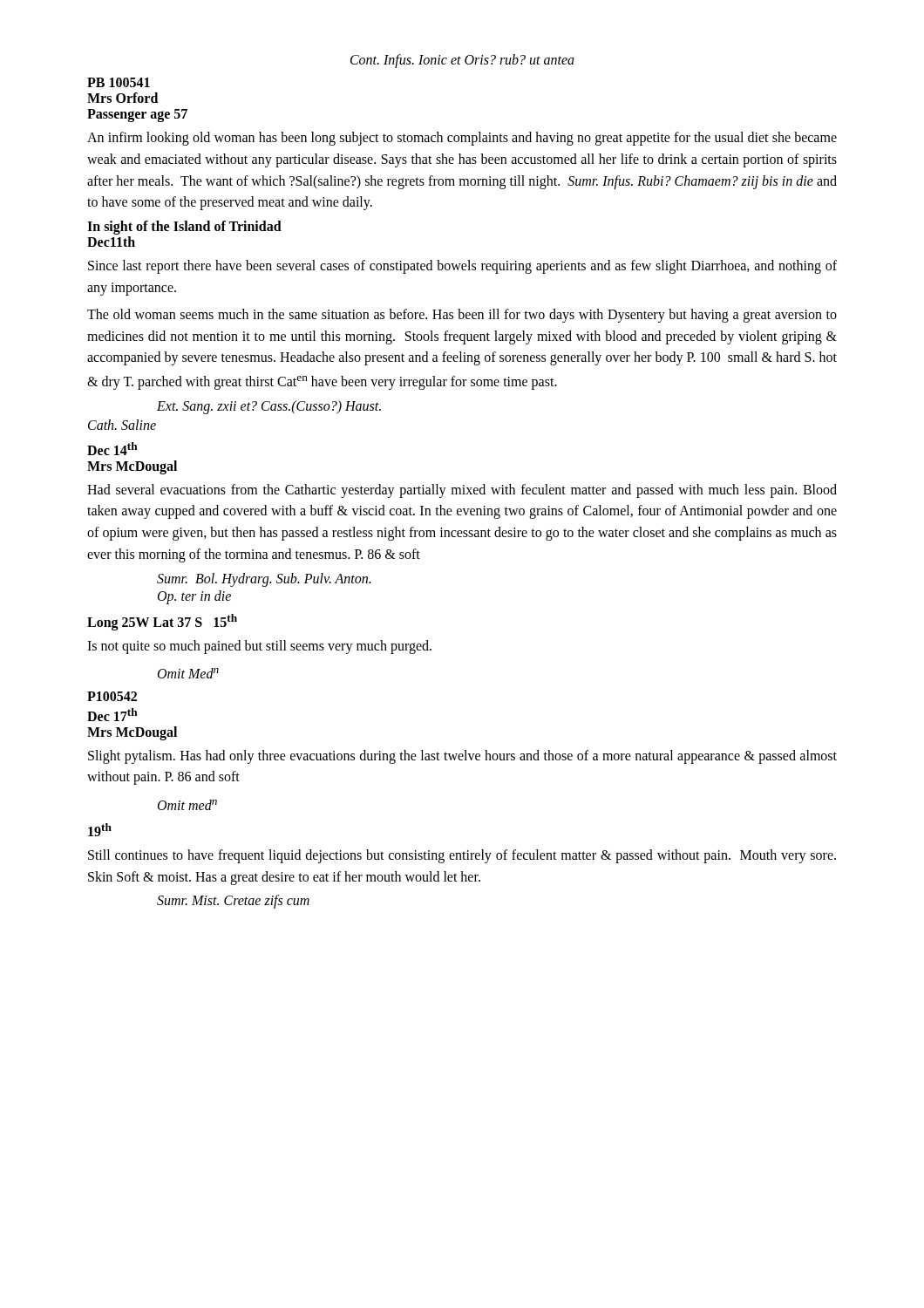Find the element starting "The old woman seems"

point(462,349)
